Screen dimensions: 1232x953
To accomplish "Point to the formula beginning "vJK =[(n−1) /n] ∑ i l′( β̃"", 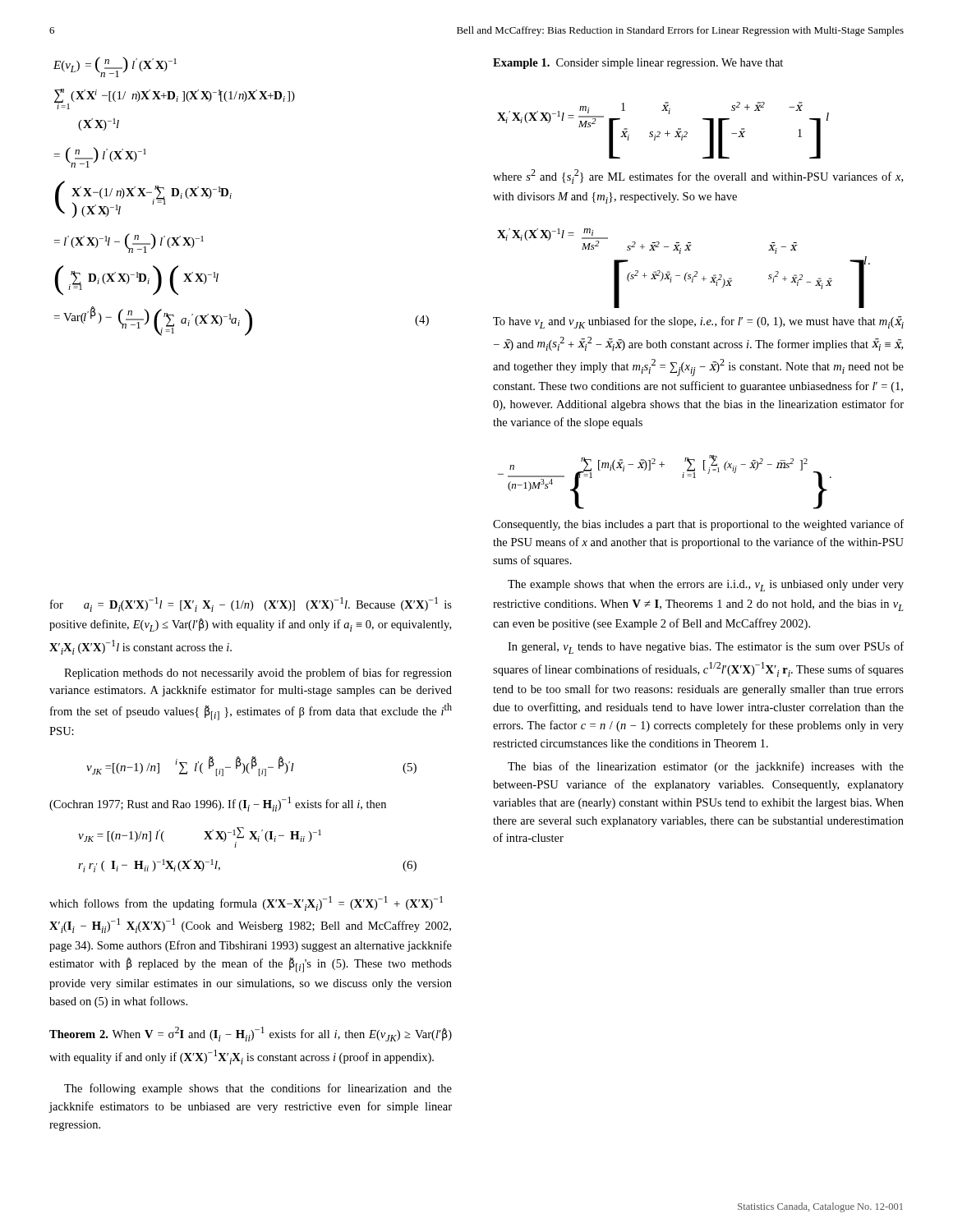I will pyautogui.click(x=251, y=767).
